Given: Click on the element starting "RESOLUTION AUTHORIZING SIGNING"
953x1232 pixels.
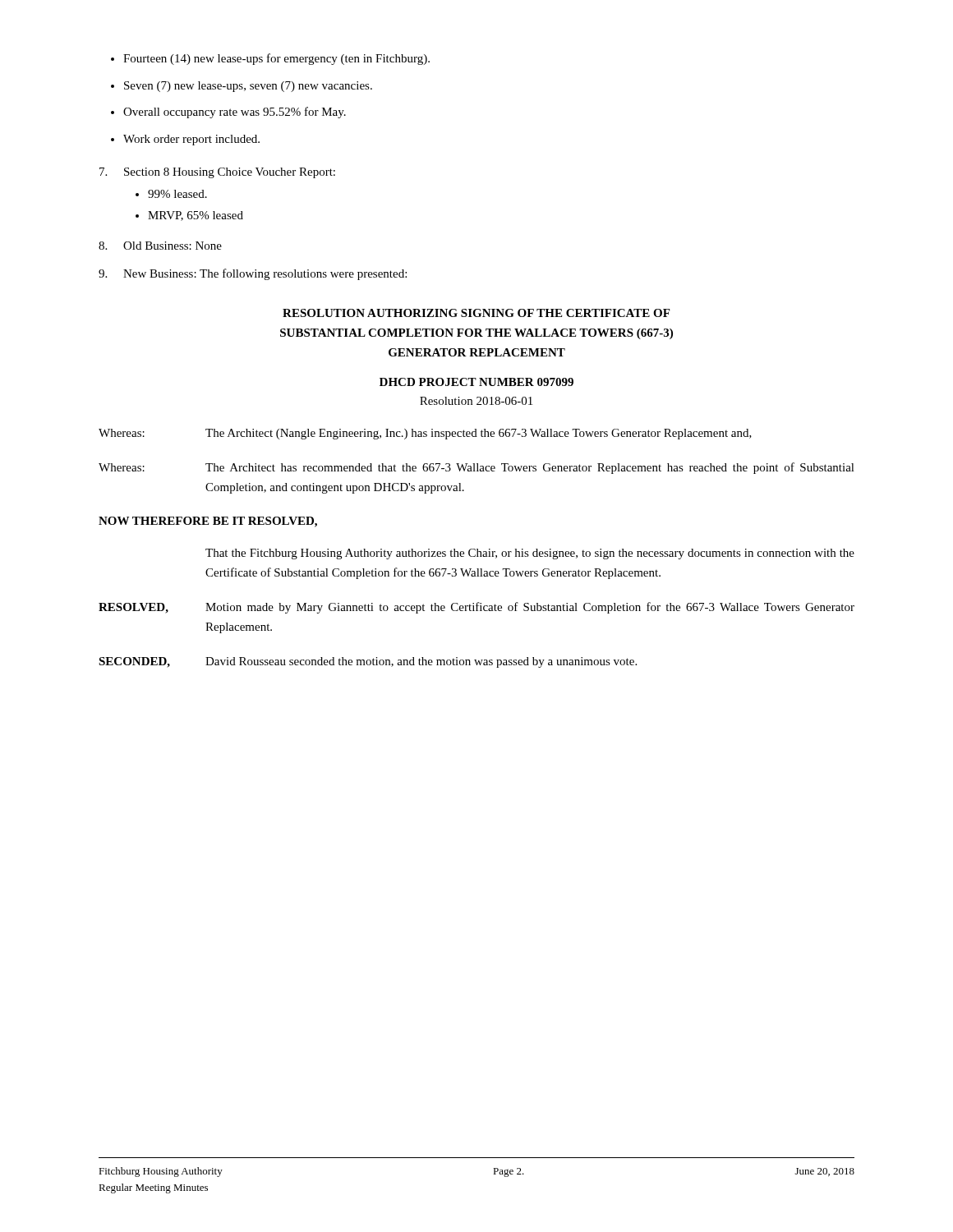Looking at the screenshot, I should click(x=476, y=332).
